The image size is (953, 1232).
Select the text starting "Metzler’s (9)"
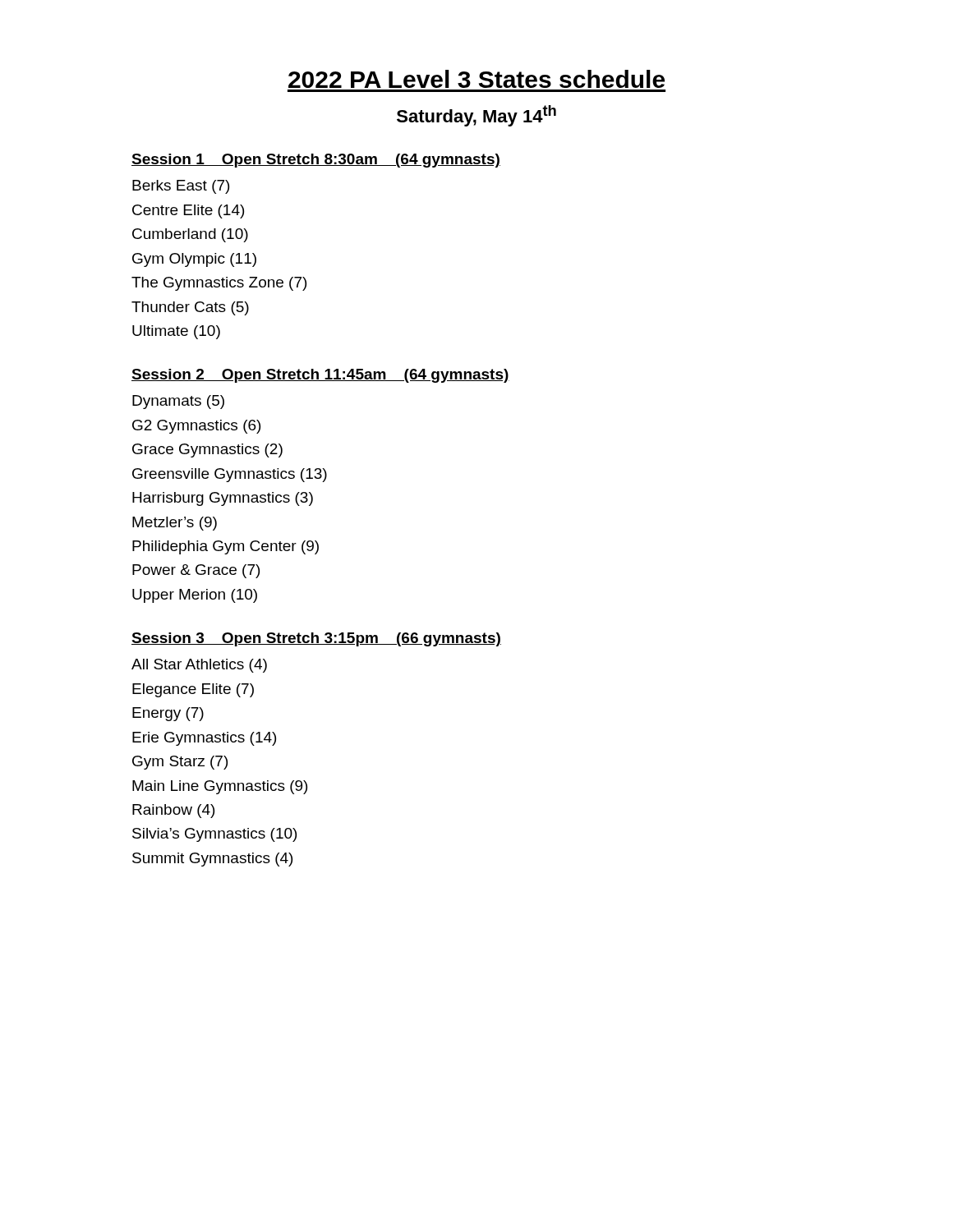(x=174, y=522)
